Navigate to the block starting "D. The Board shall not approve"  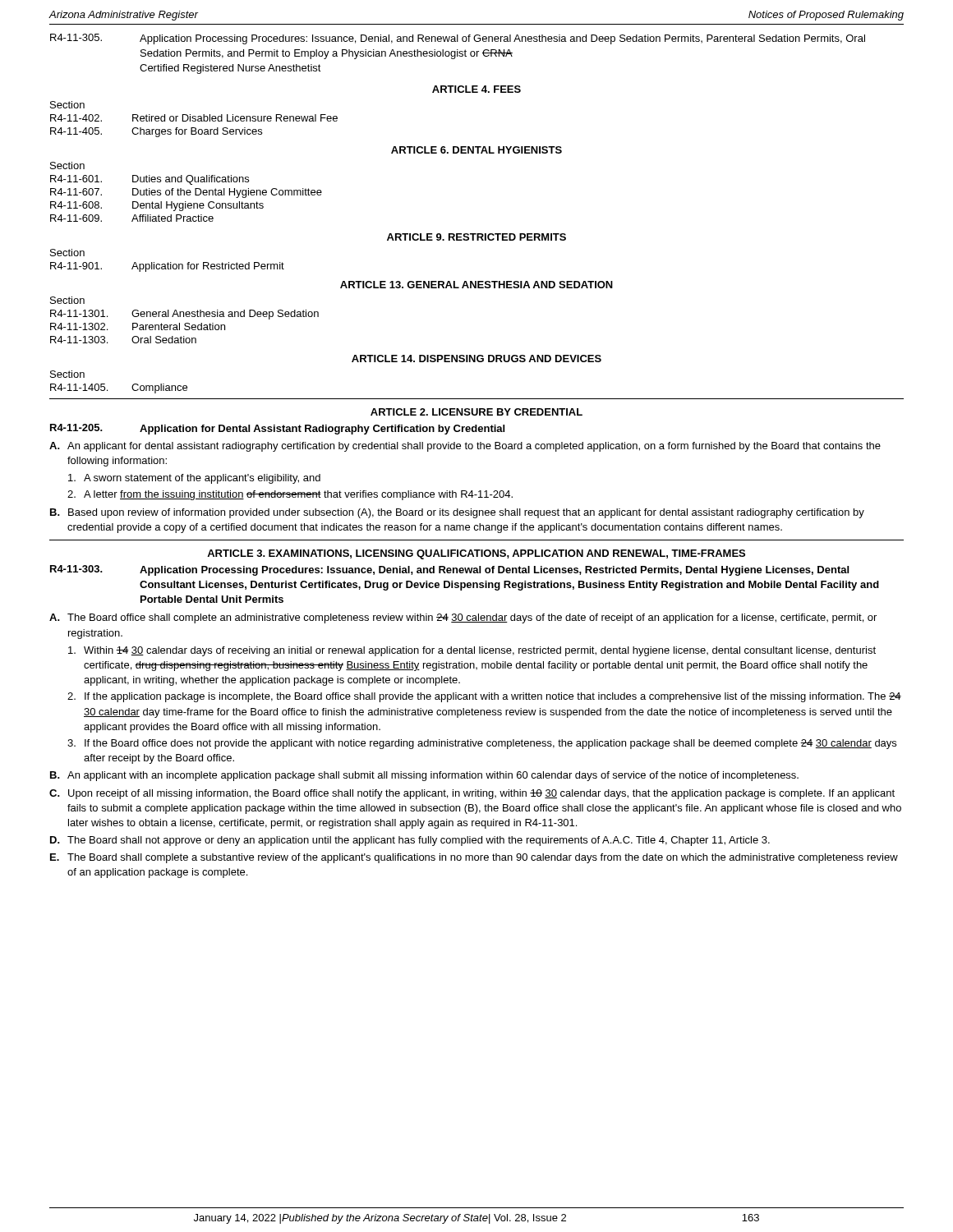point(410,840)
